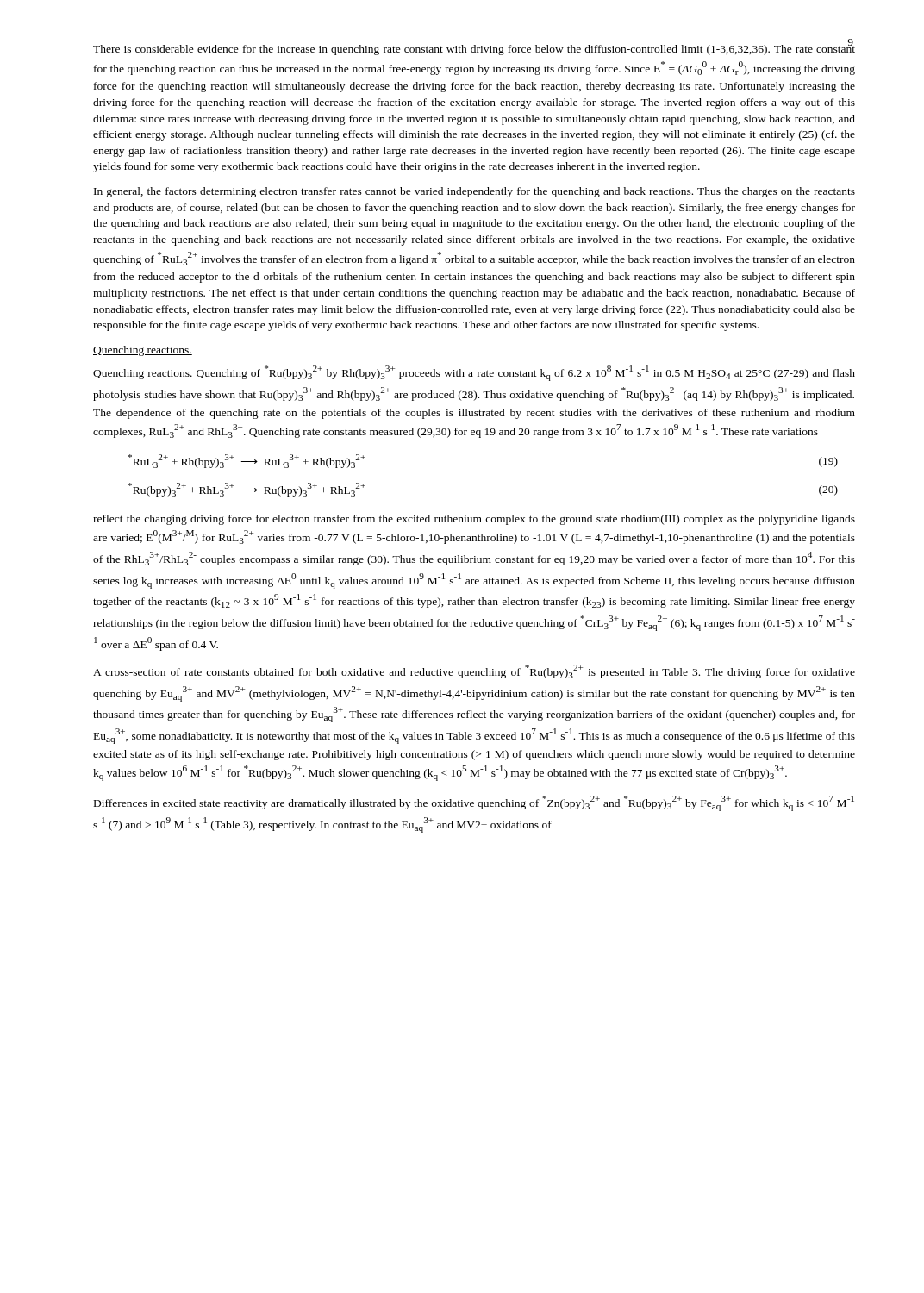Image resolution: width=924 pixels, height=1293 pixels.
Task: Select the text block with the text "There is considerable evidence for"
Action: 474,108
